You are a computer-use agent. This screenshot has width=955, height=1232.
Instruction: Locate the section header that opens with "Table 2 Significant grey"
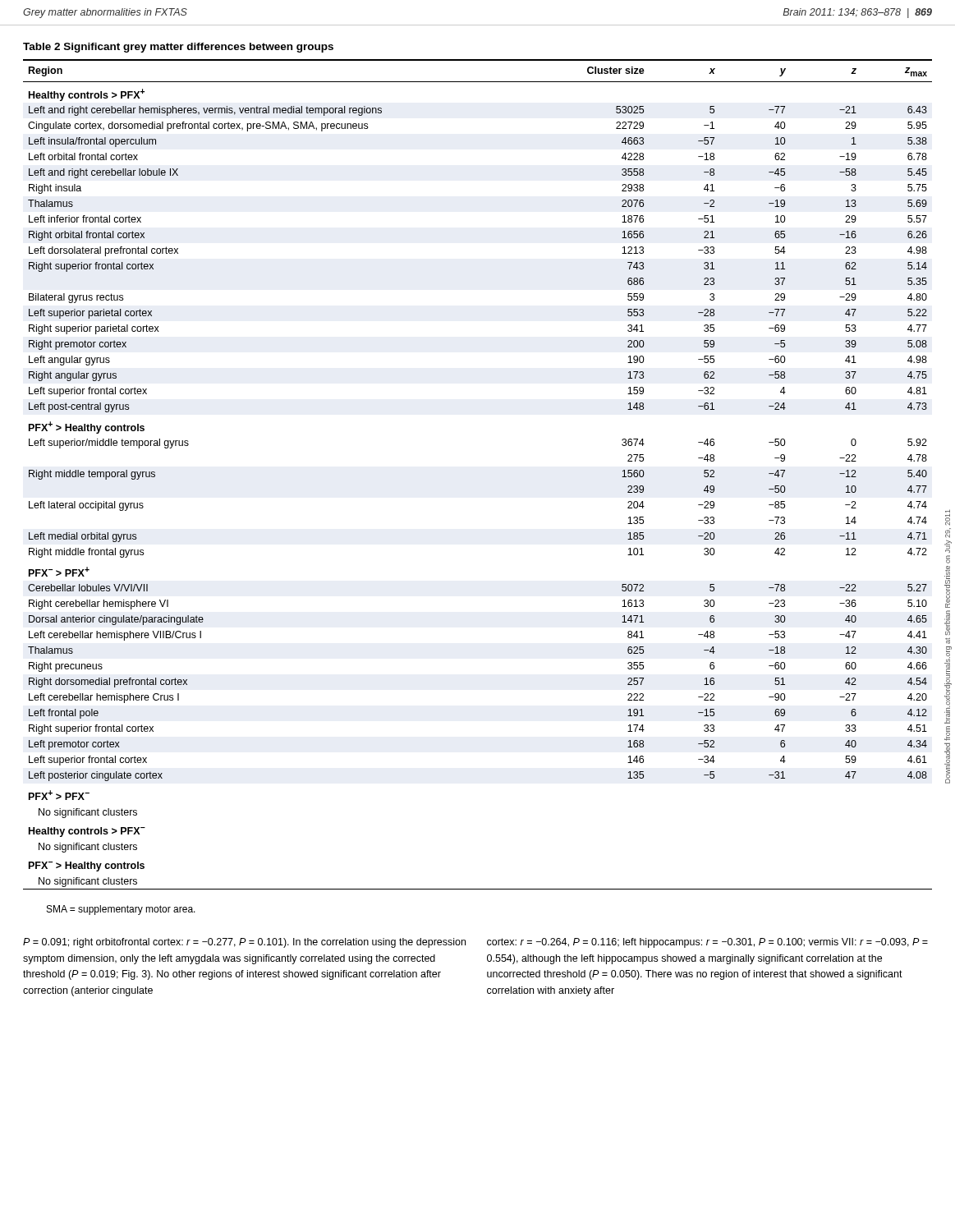point(178,46)
